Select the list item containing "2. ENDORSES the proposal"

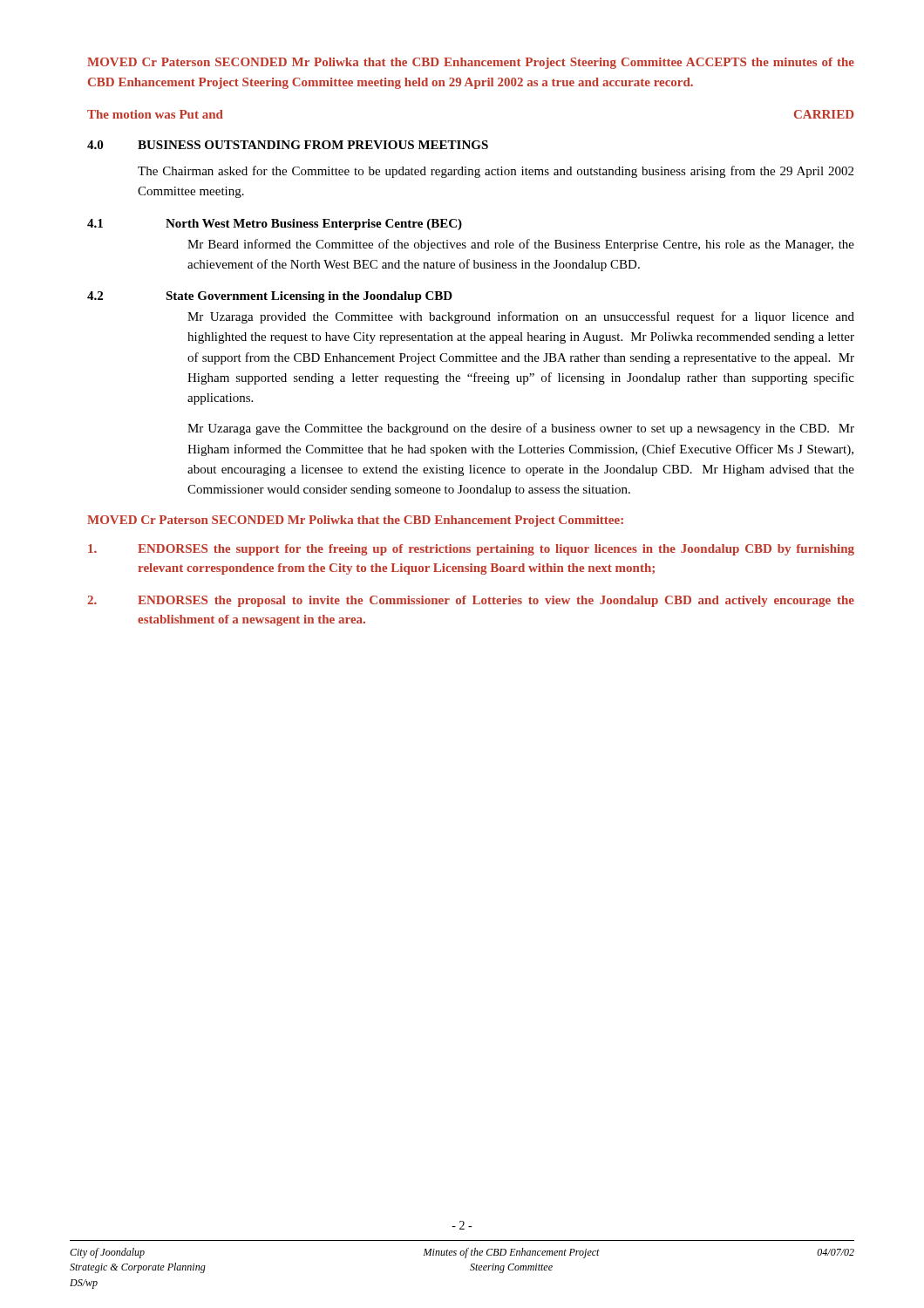pos(471,610)
